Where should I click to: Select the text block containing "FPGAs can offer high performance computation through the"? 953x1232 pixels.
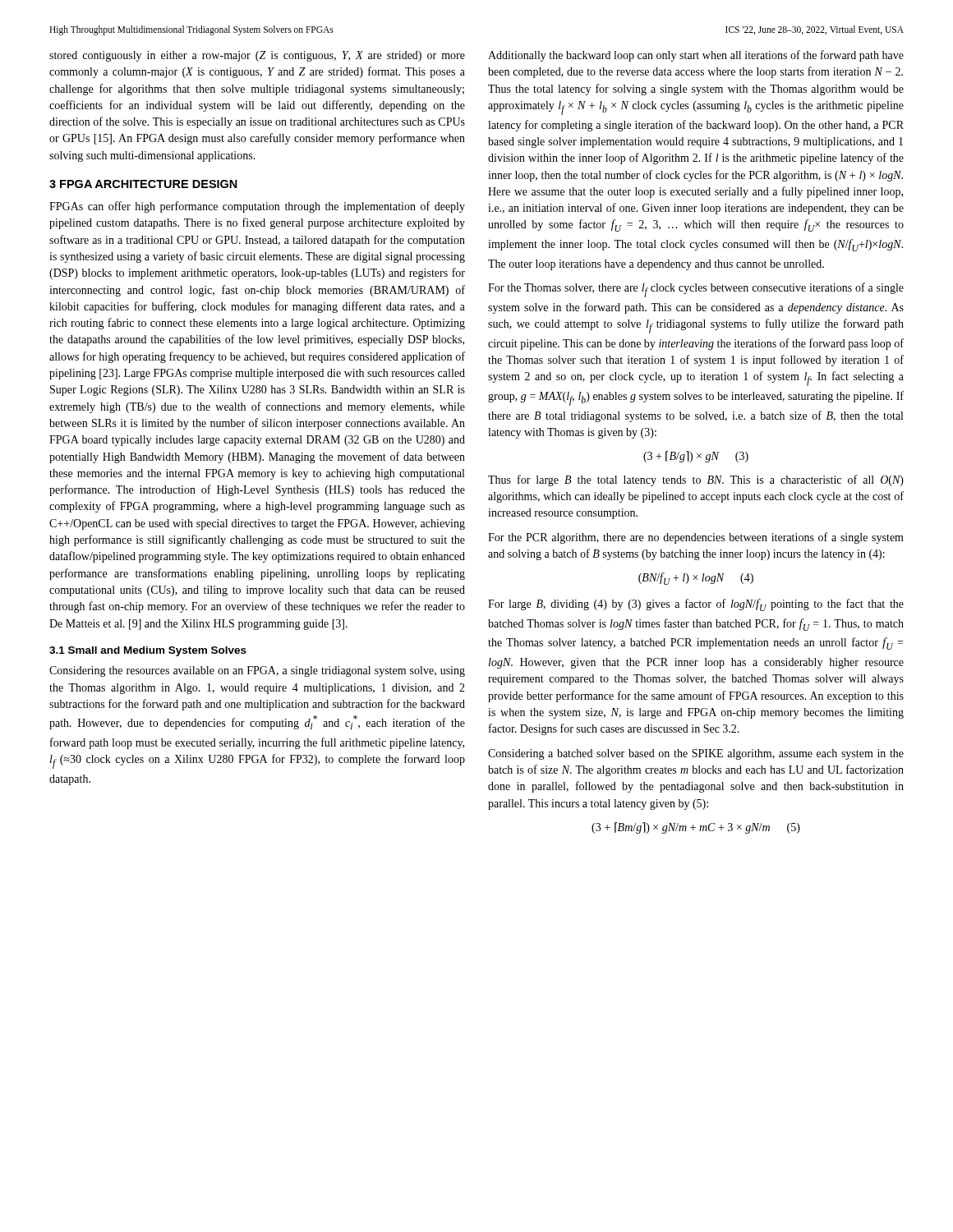pyautogui.click(x=257, y=416)
